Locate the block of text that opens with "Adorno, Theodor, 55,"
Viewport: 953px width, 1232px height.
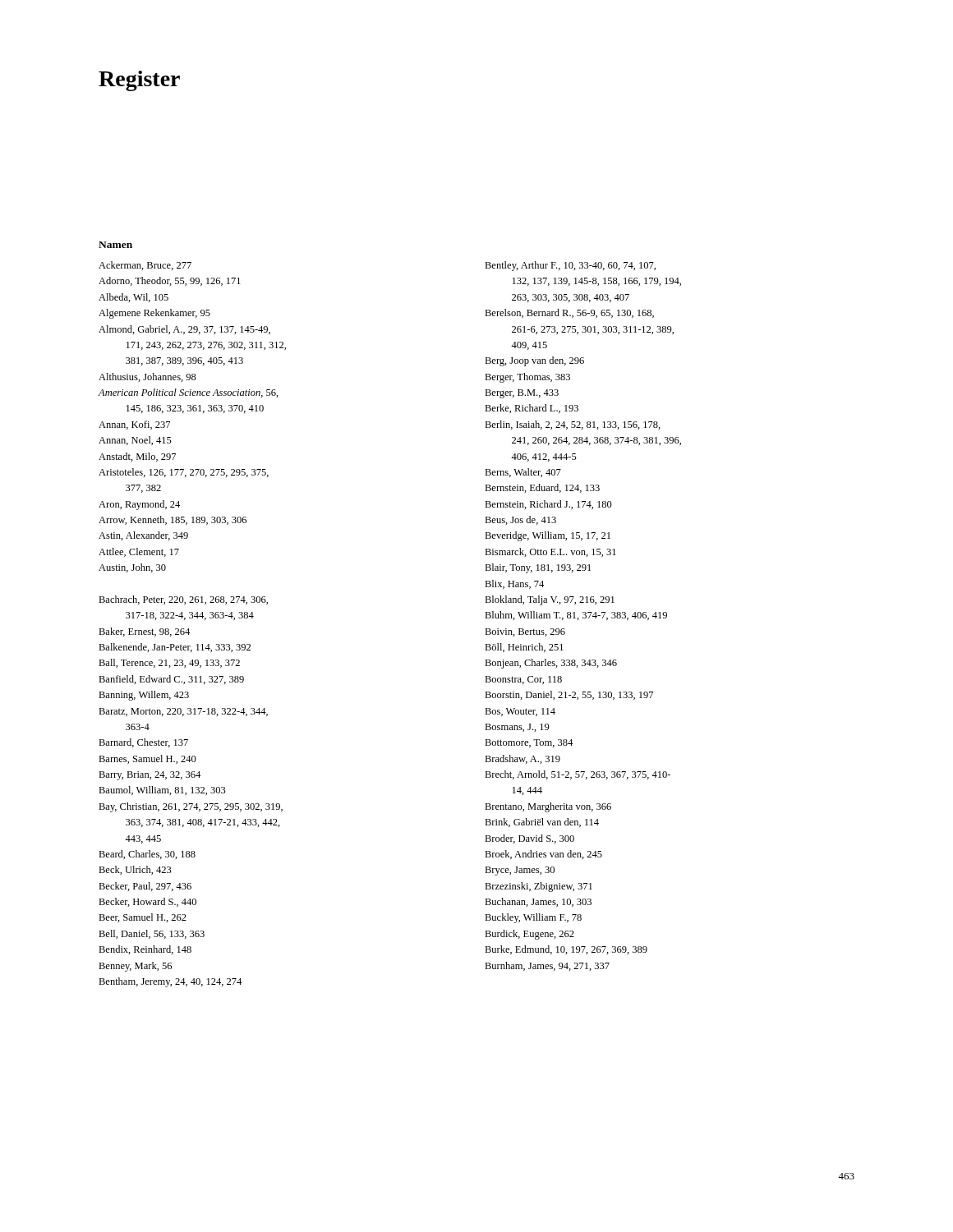click(x=170, y=281)
